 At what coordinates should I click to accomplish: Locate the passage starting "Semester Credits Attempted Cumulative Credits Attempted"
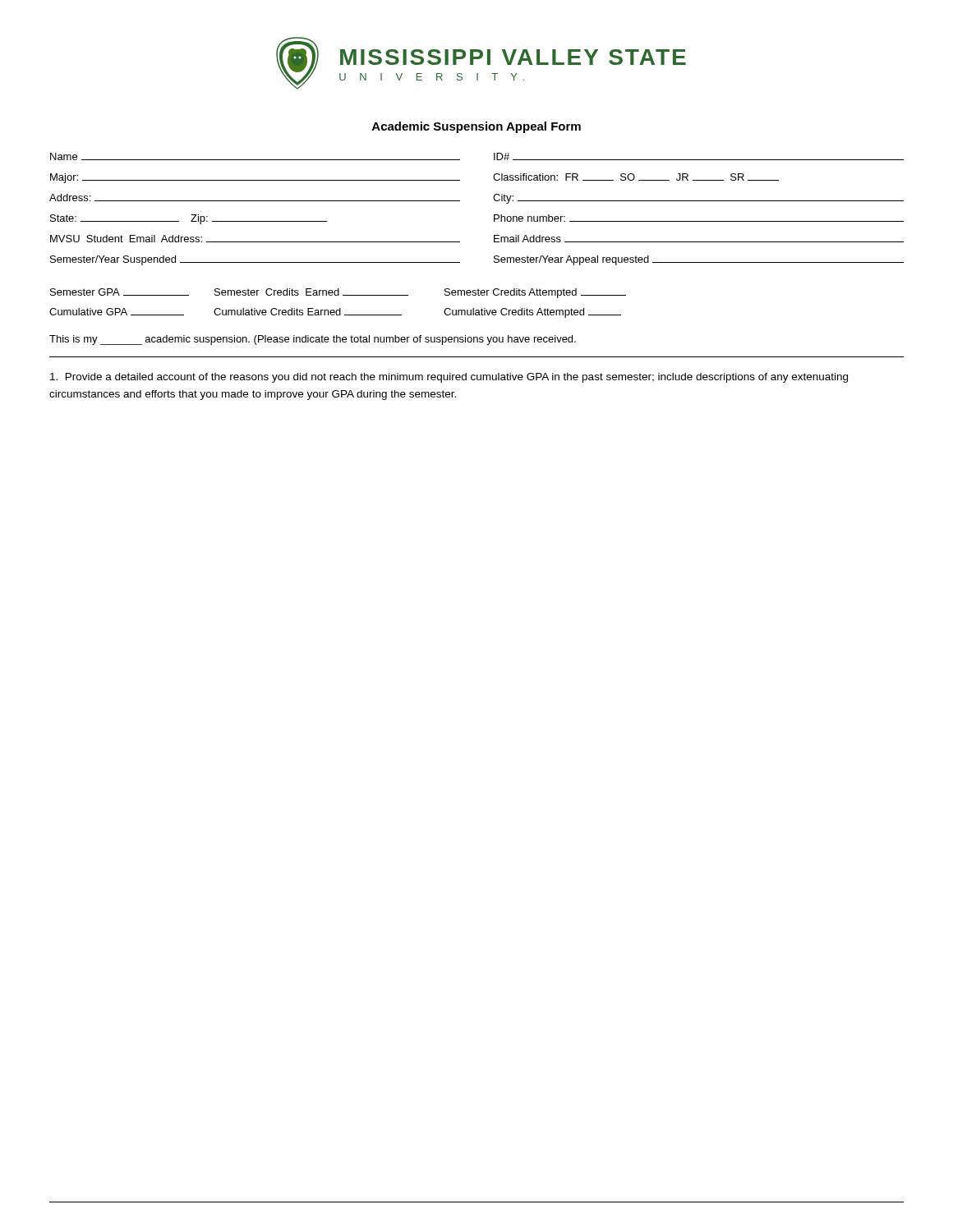coord(542,301)
